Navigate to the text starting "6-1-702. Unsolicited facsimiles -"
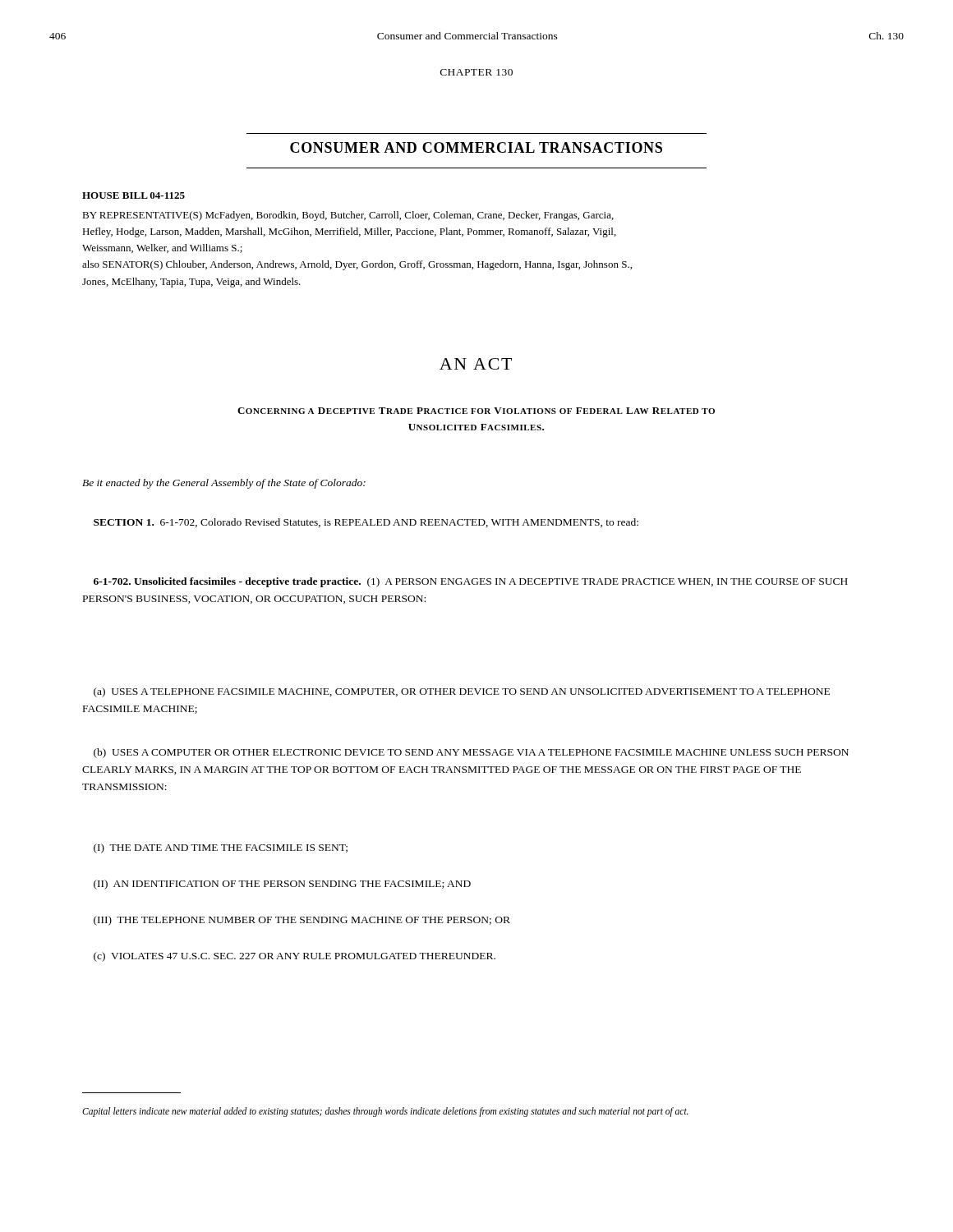 [x=465, y=590]
